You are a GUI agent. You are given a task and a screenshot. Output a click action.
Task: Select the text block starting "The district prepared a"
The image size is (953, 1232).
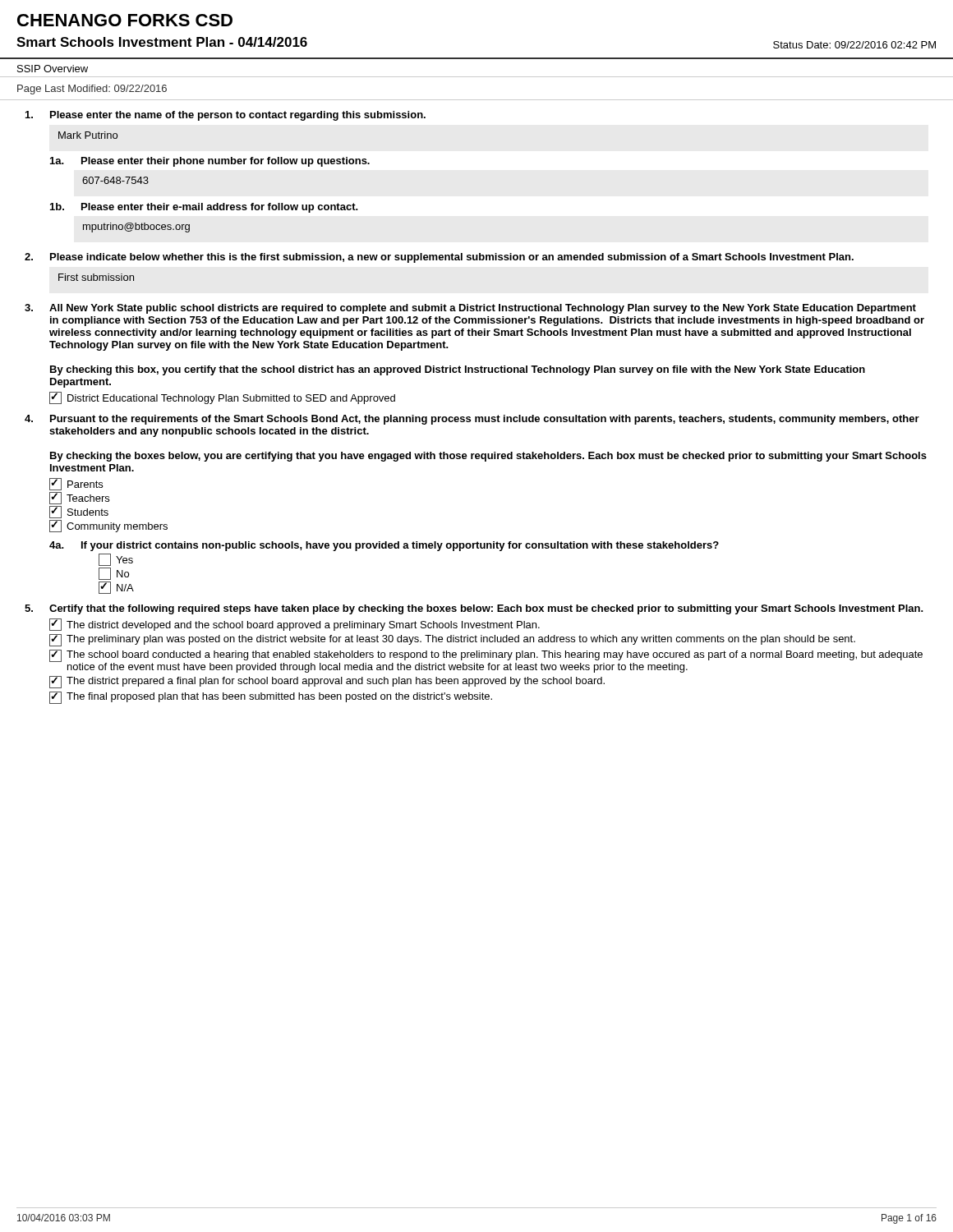[327, 681]
